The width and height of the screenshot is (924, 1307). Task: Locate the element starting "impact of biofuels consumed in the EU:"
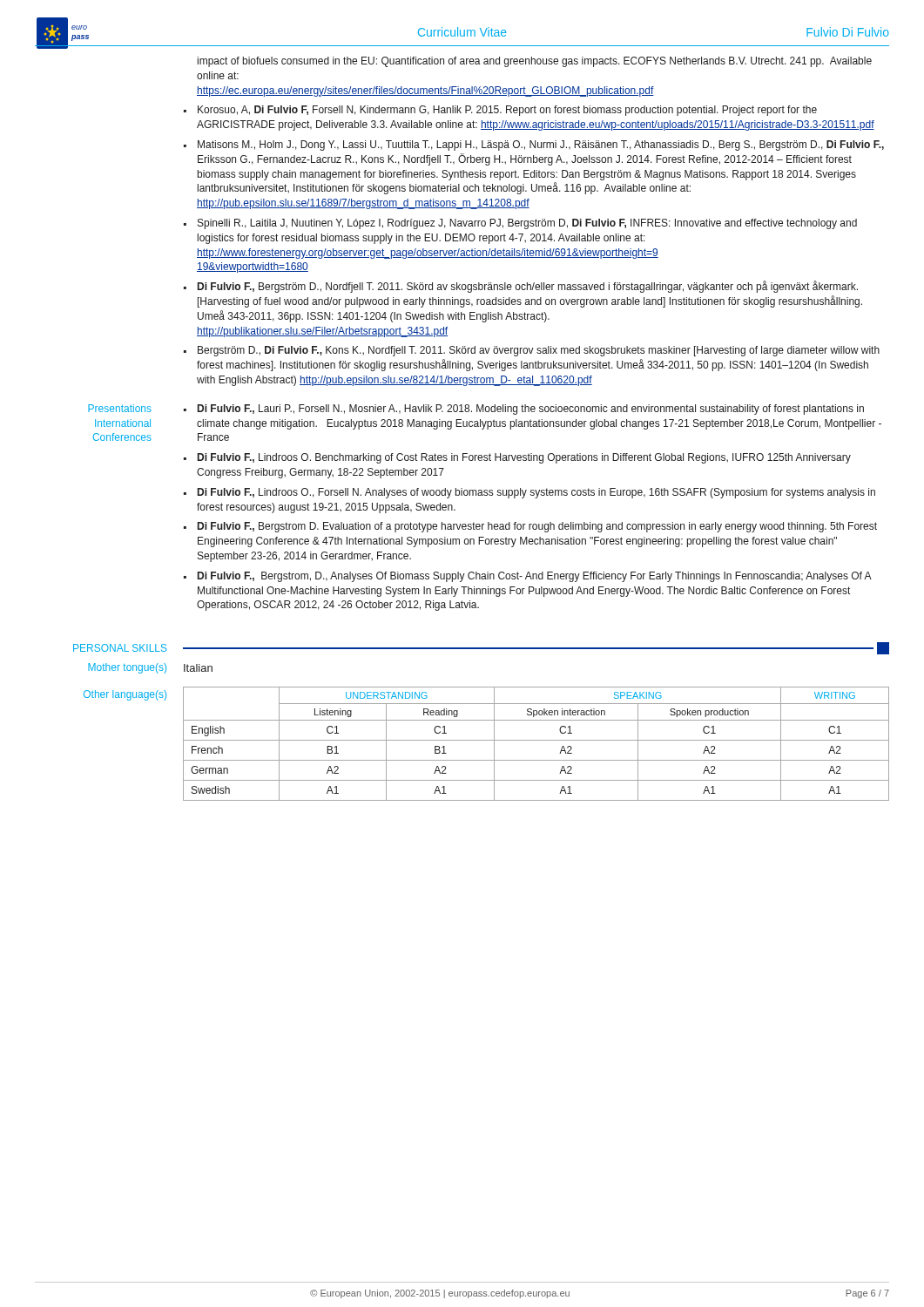coord(536,76)
